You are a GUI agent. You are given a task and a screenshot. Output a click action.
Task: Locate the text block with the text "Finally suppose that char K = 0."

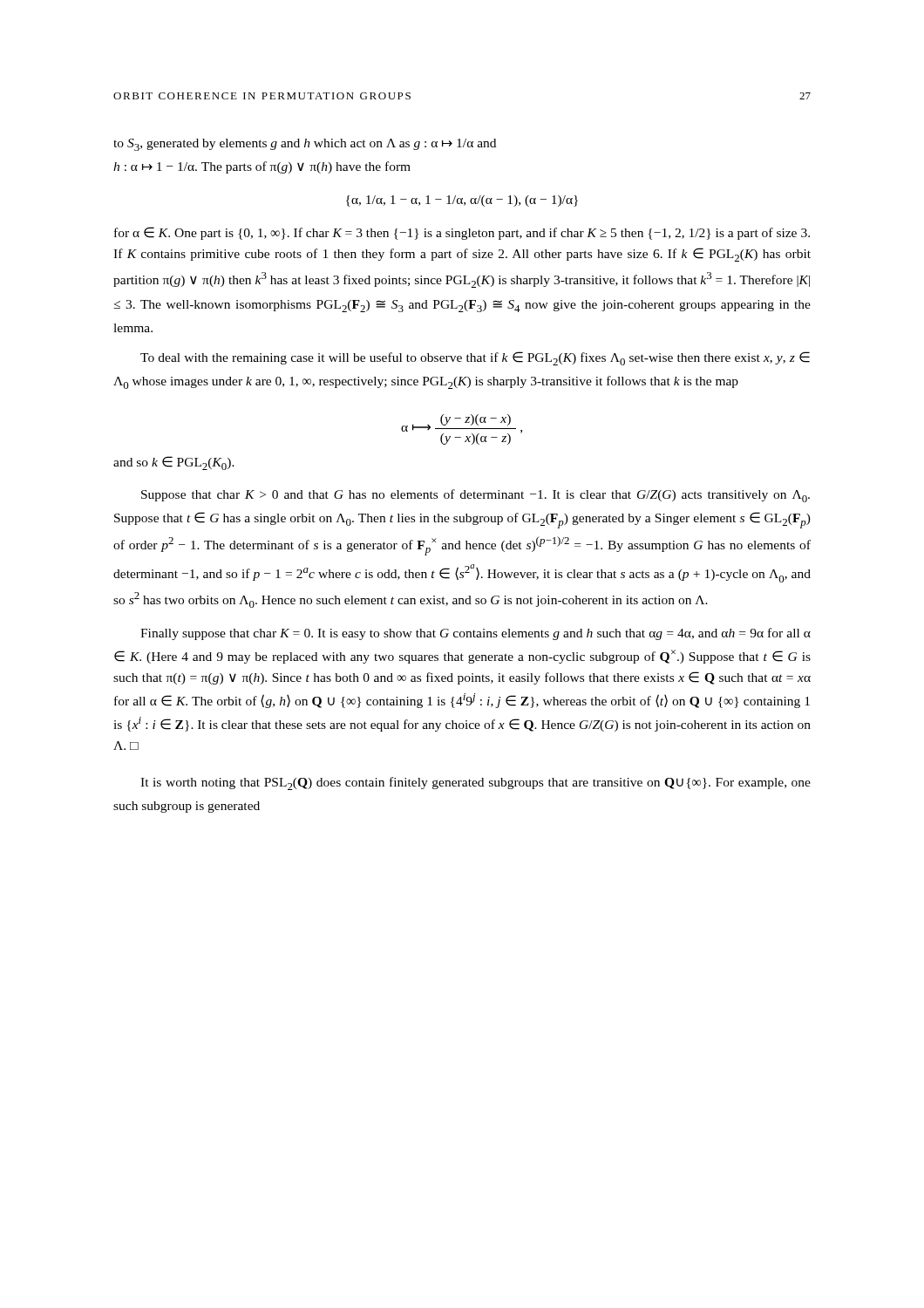[462, 689]
